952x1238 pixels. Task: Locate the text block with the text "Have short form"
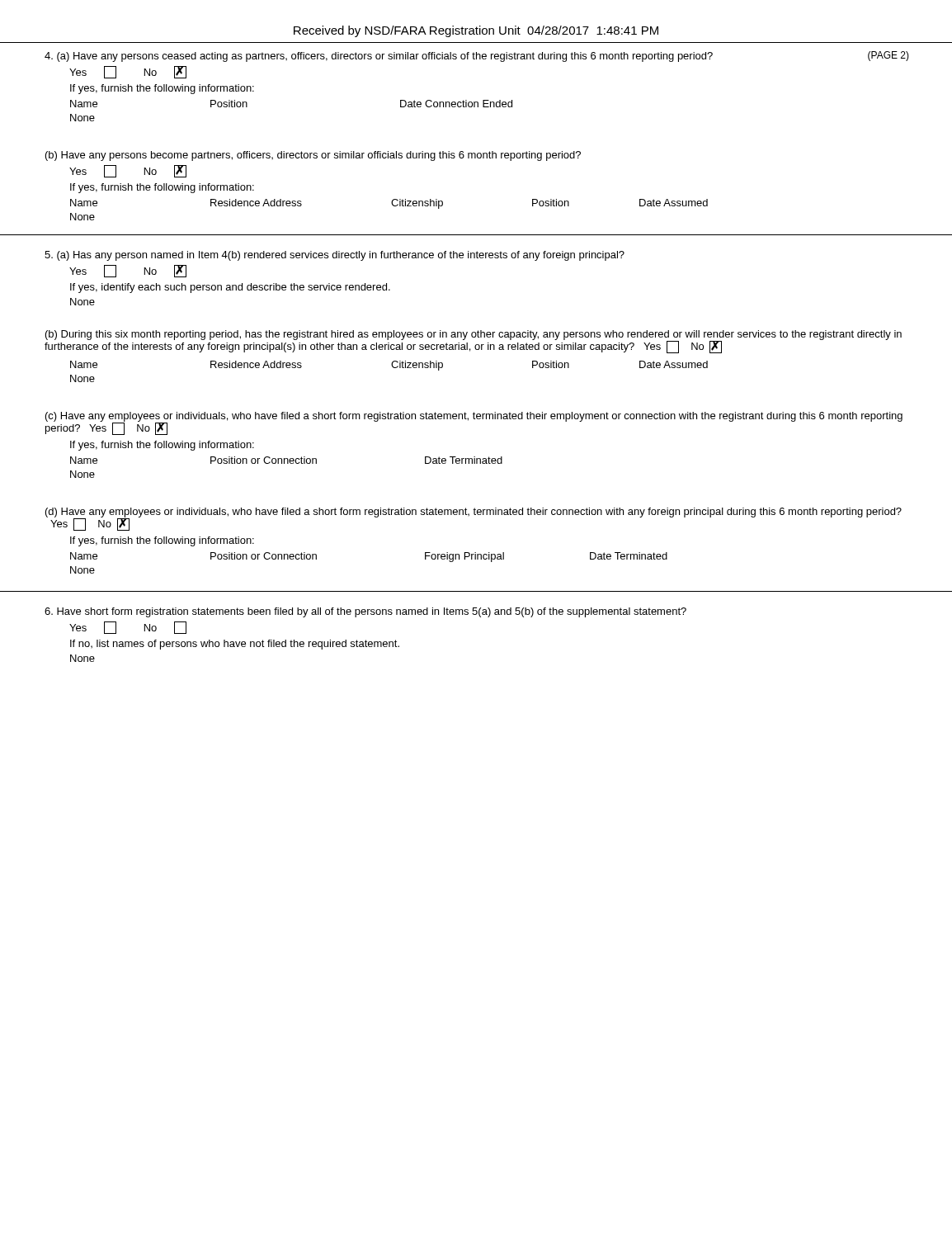tap(365, 612)
